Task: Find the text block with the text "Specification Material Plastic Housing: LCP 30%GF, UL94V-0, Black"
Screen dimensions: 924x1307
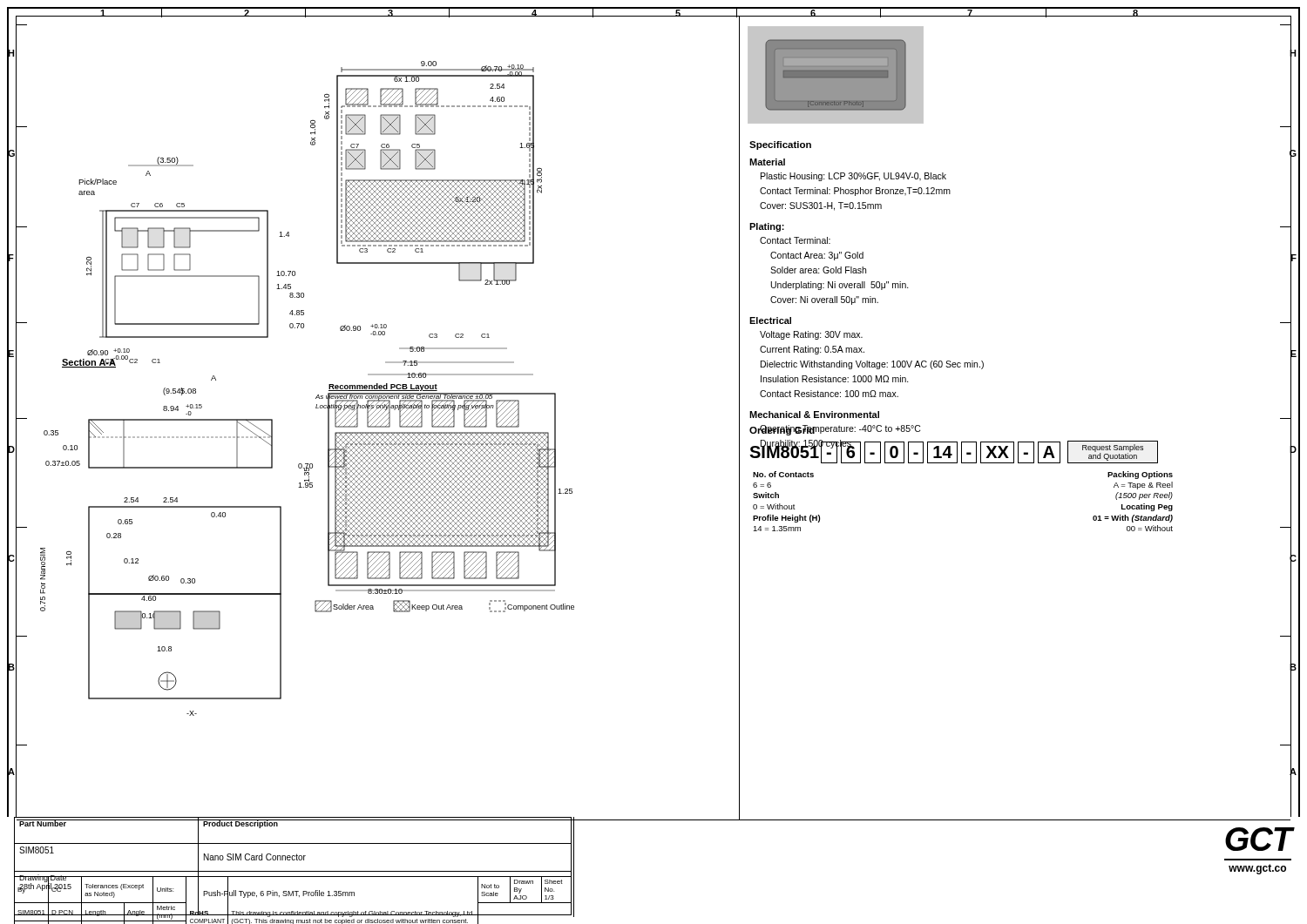Action: tap(780, 145)
